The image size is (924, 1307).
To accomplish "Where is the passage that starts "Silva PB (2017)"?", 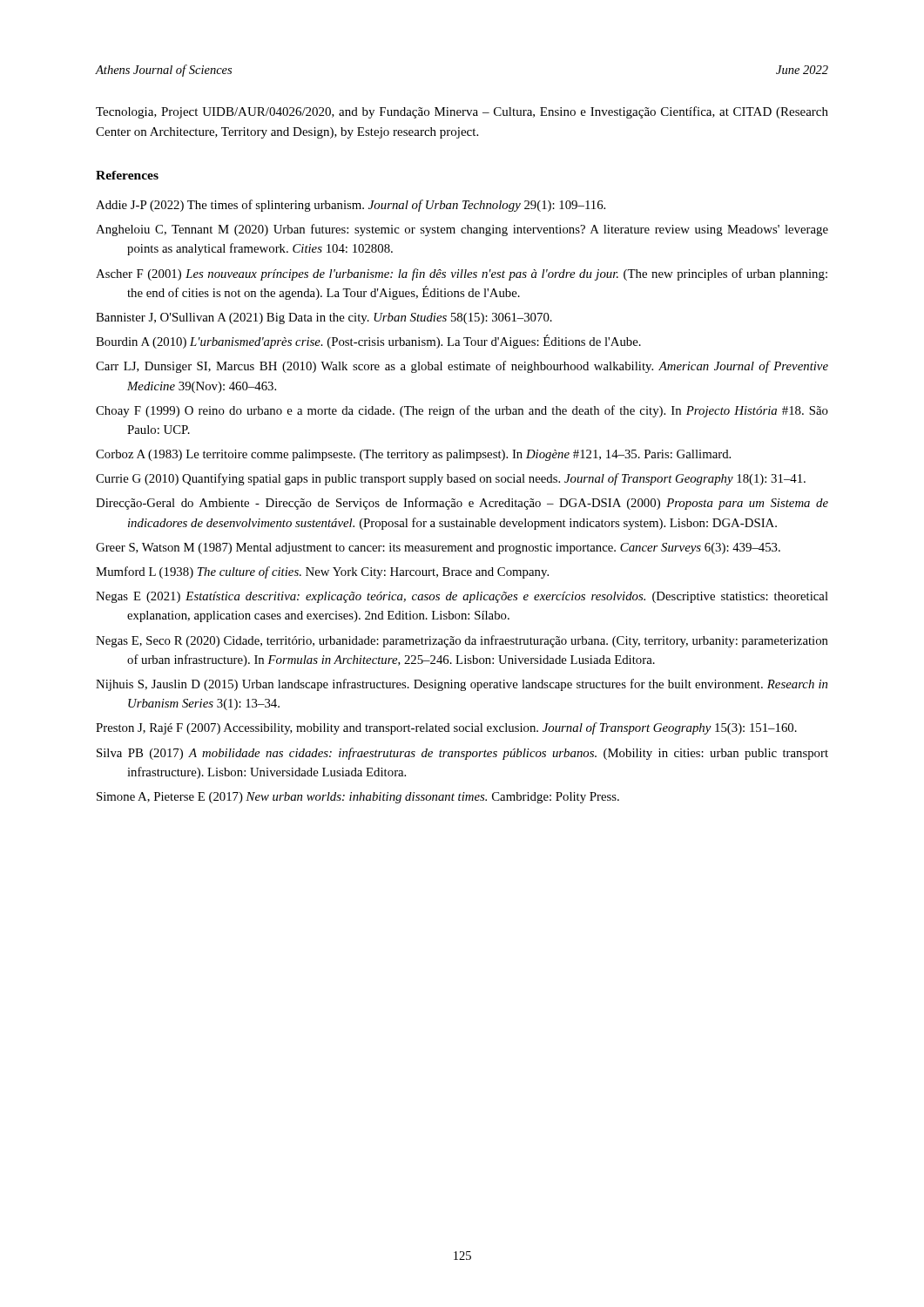I will click(x=462, y=762).
